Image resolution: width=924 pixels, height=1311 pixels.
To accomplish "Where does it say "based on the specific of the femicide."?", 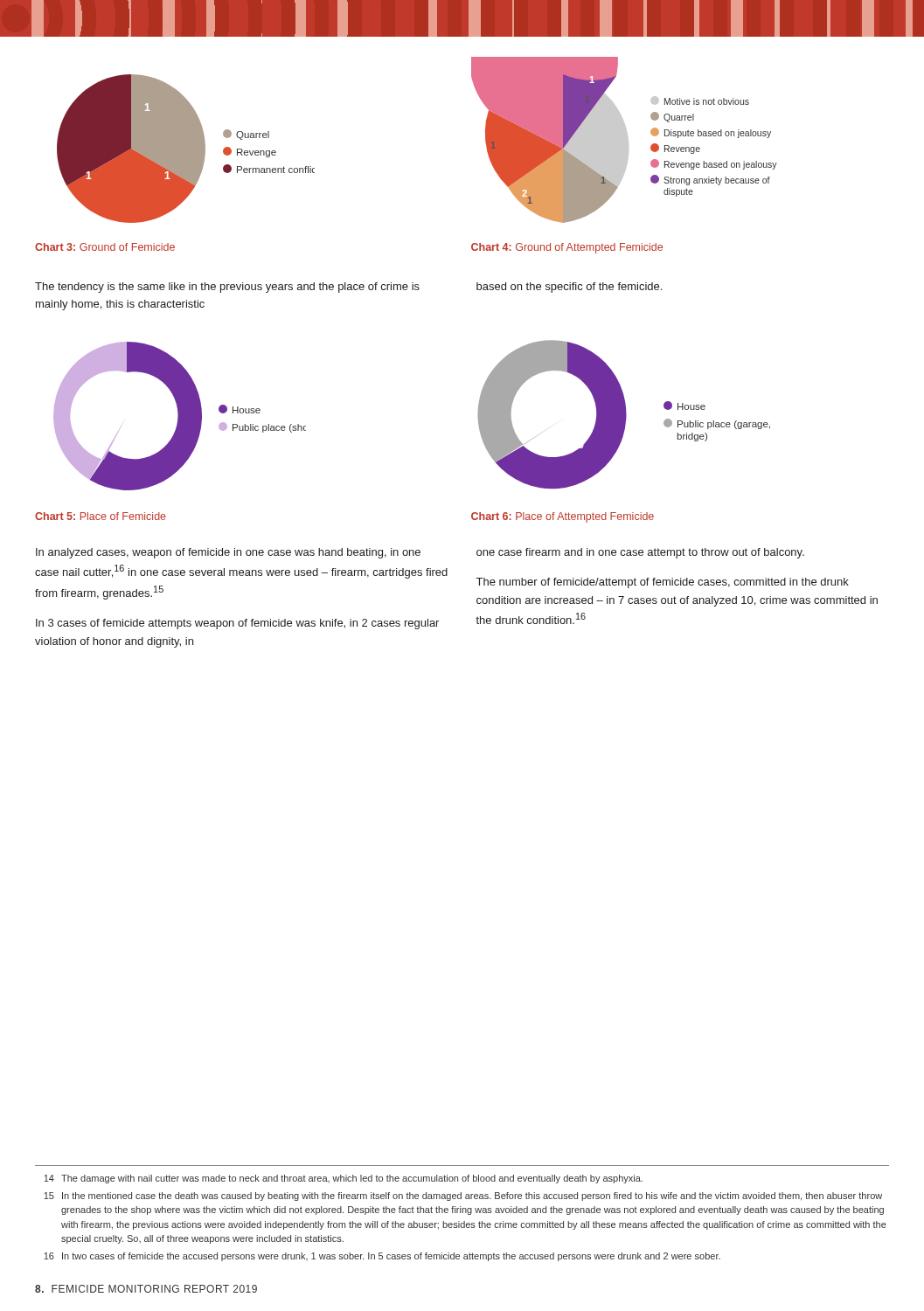I will tap(569, 286).
